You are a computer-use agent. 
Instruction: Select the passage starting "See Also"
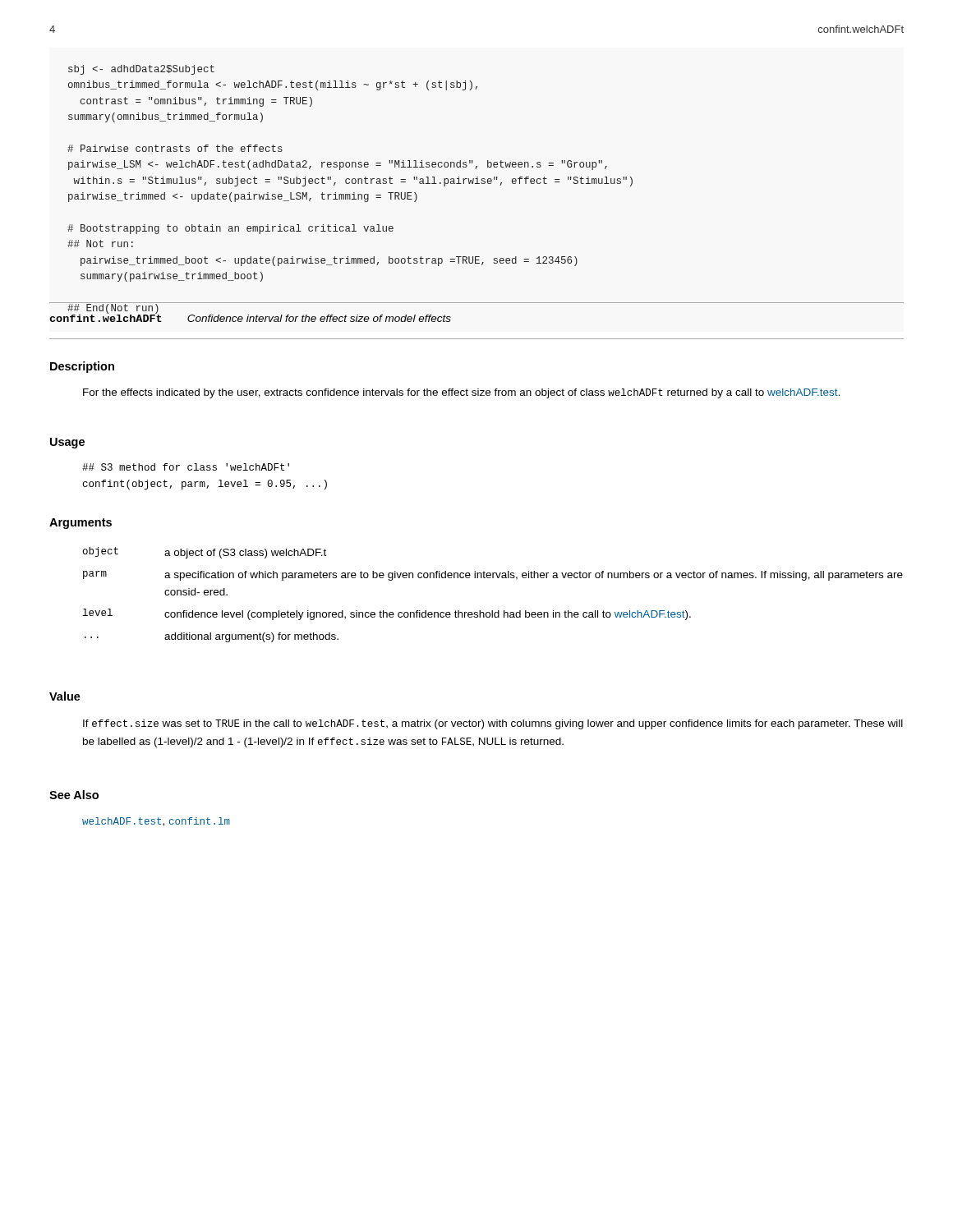click(x=74, y=795)
